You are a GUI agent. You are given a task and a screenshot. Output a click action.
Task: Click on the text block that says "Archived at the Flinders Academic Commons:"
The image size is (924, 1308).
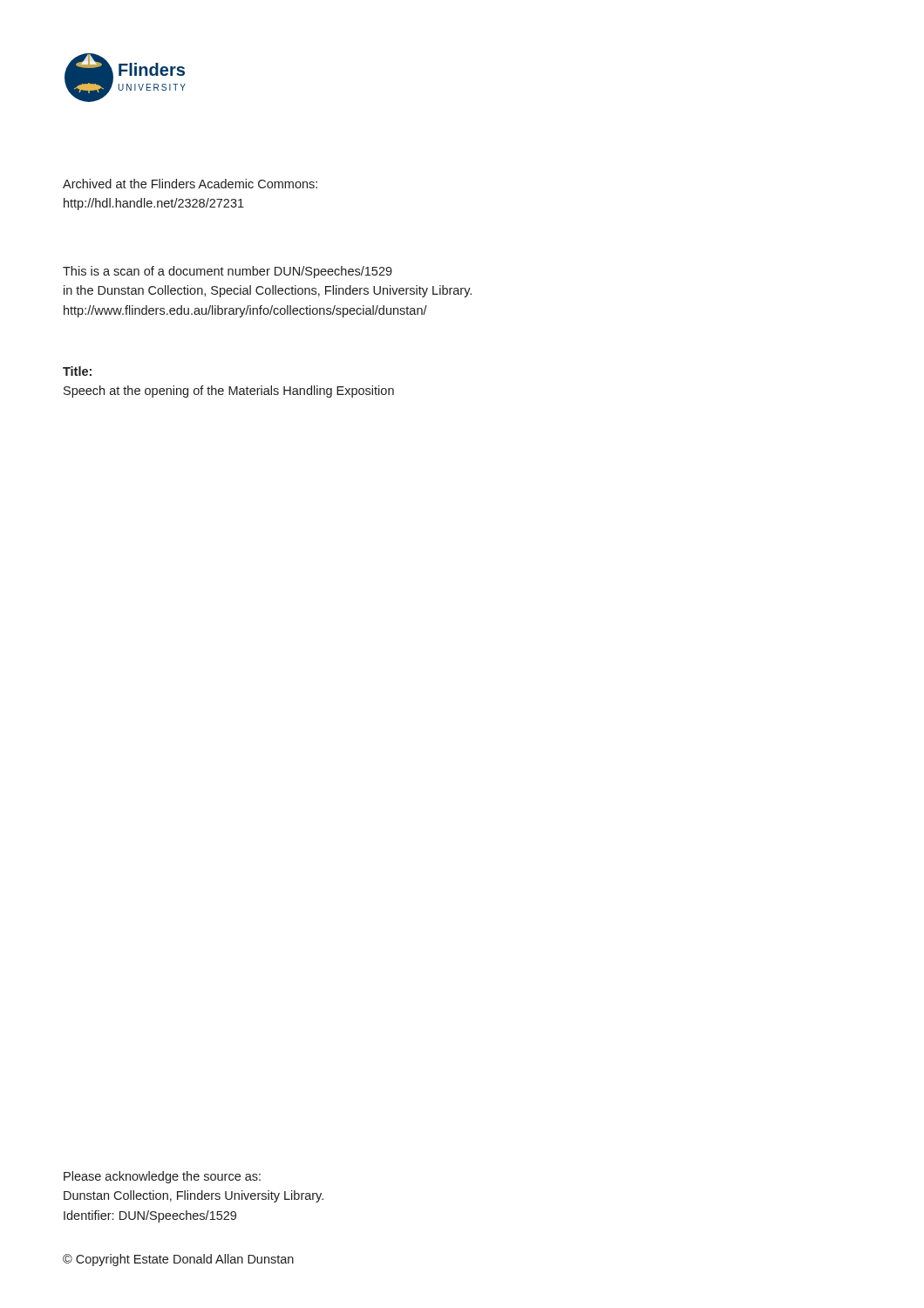tap(191, 194)
